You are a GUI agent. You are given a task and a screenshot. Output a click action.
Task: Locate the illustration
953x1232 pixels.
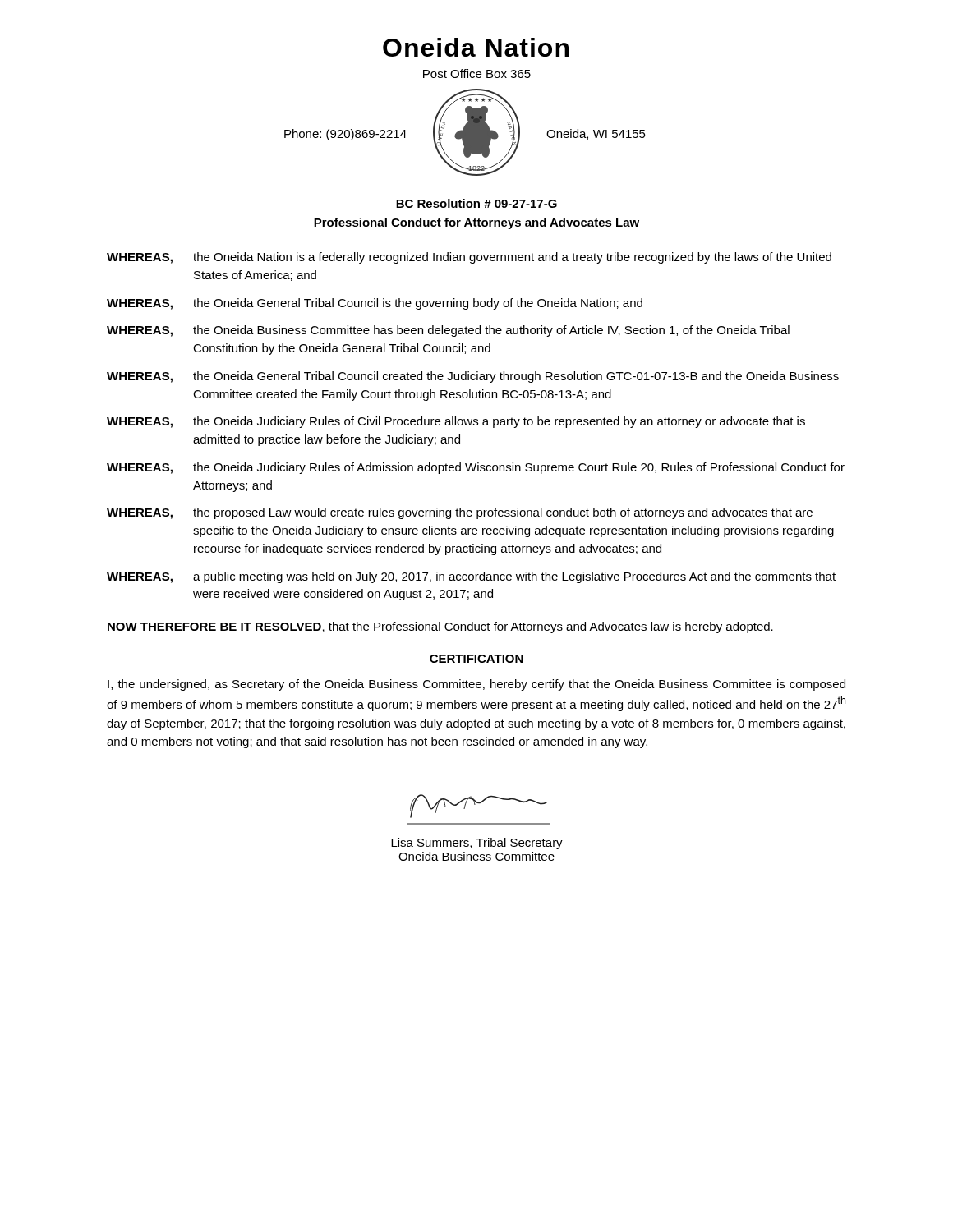click(476, 804)
